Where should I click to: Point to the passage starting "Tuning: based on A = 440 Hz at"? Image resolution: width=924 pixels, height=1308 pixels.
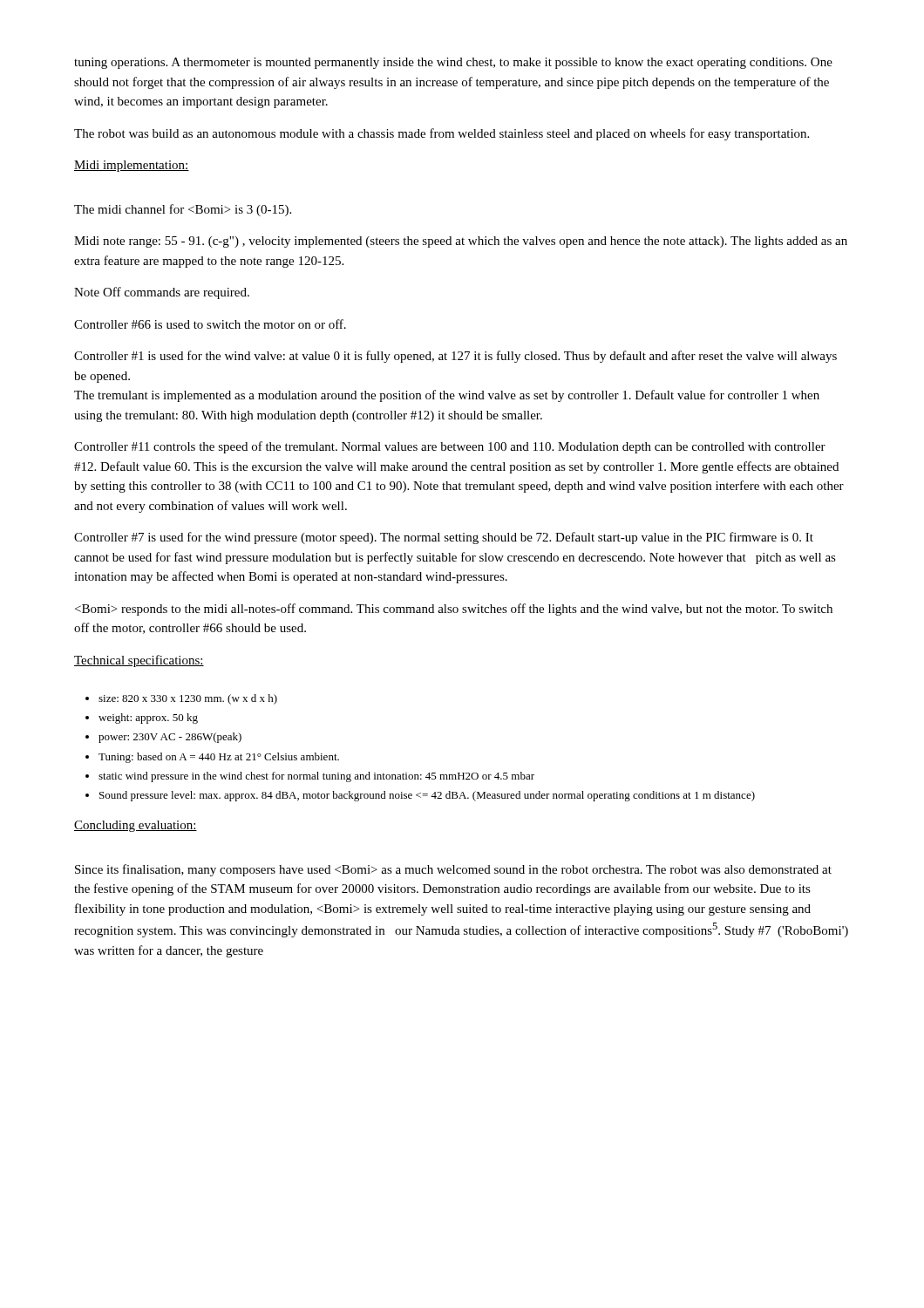coord(212,758)
